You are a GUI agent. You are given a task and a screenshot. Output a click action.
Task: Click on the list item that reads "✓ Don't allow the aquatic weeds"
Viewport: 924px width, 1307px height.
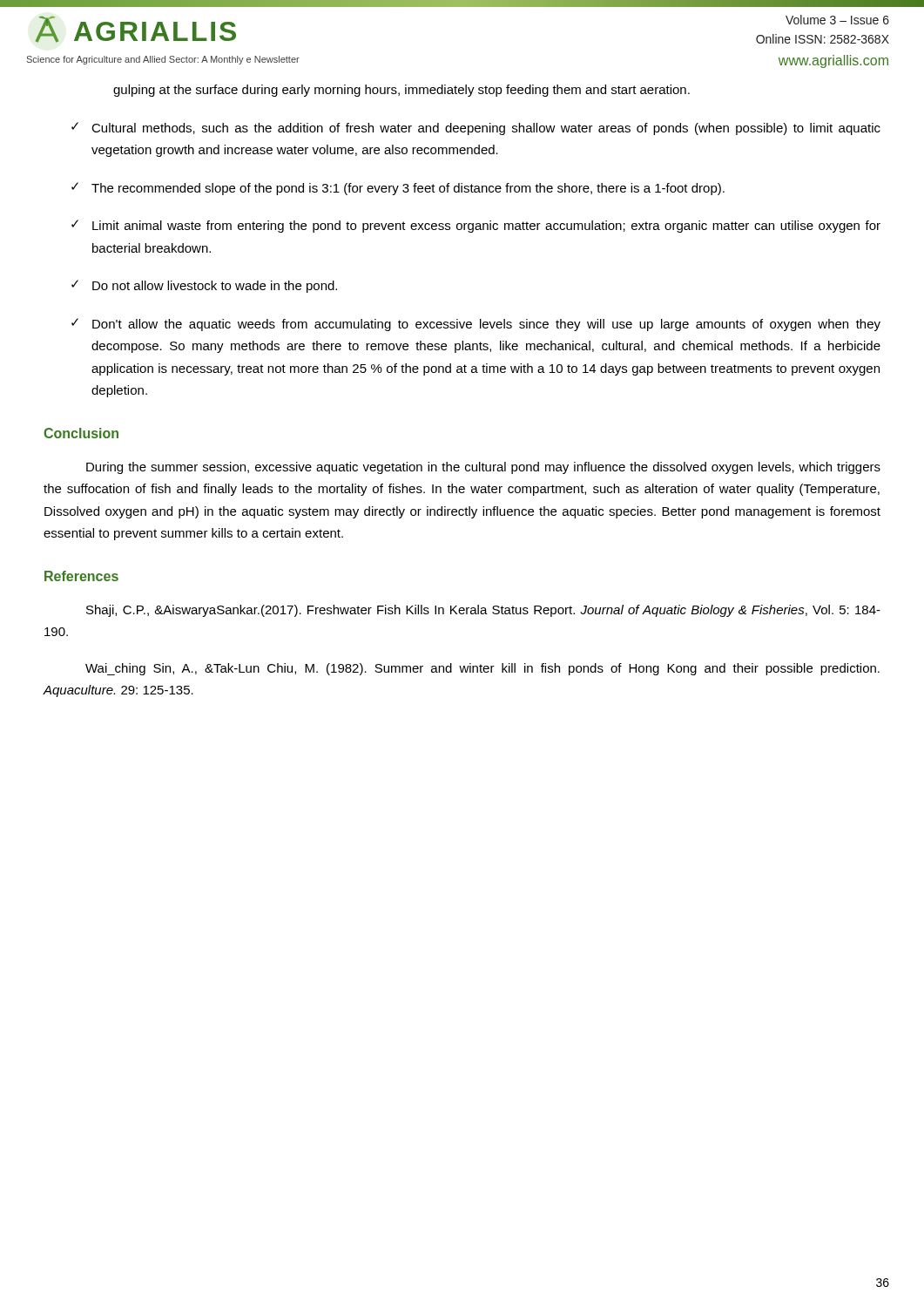[x=475, y=357]
